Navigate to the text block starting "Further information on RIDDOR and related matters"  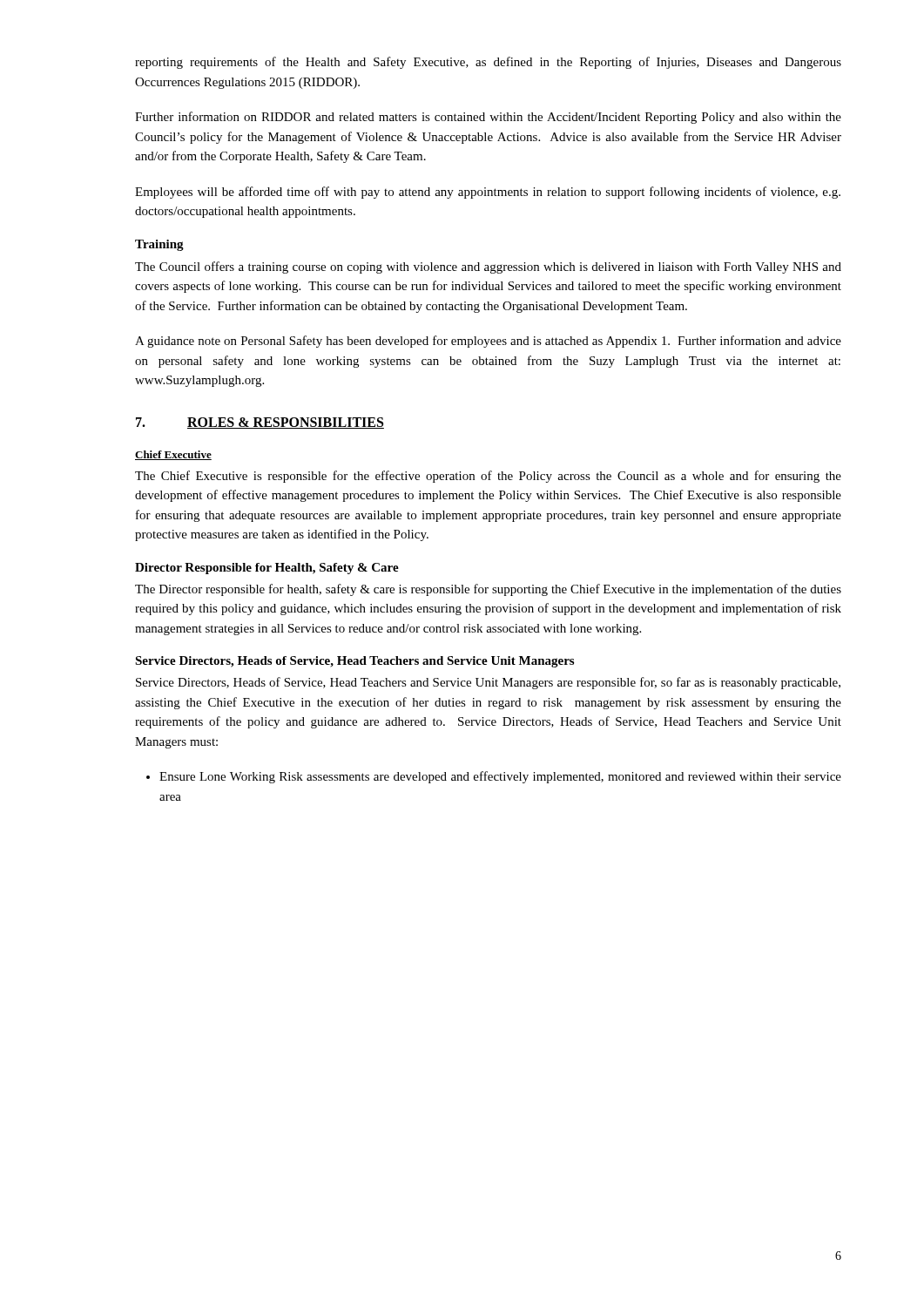488,137
